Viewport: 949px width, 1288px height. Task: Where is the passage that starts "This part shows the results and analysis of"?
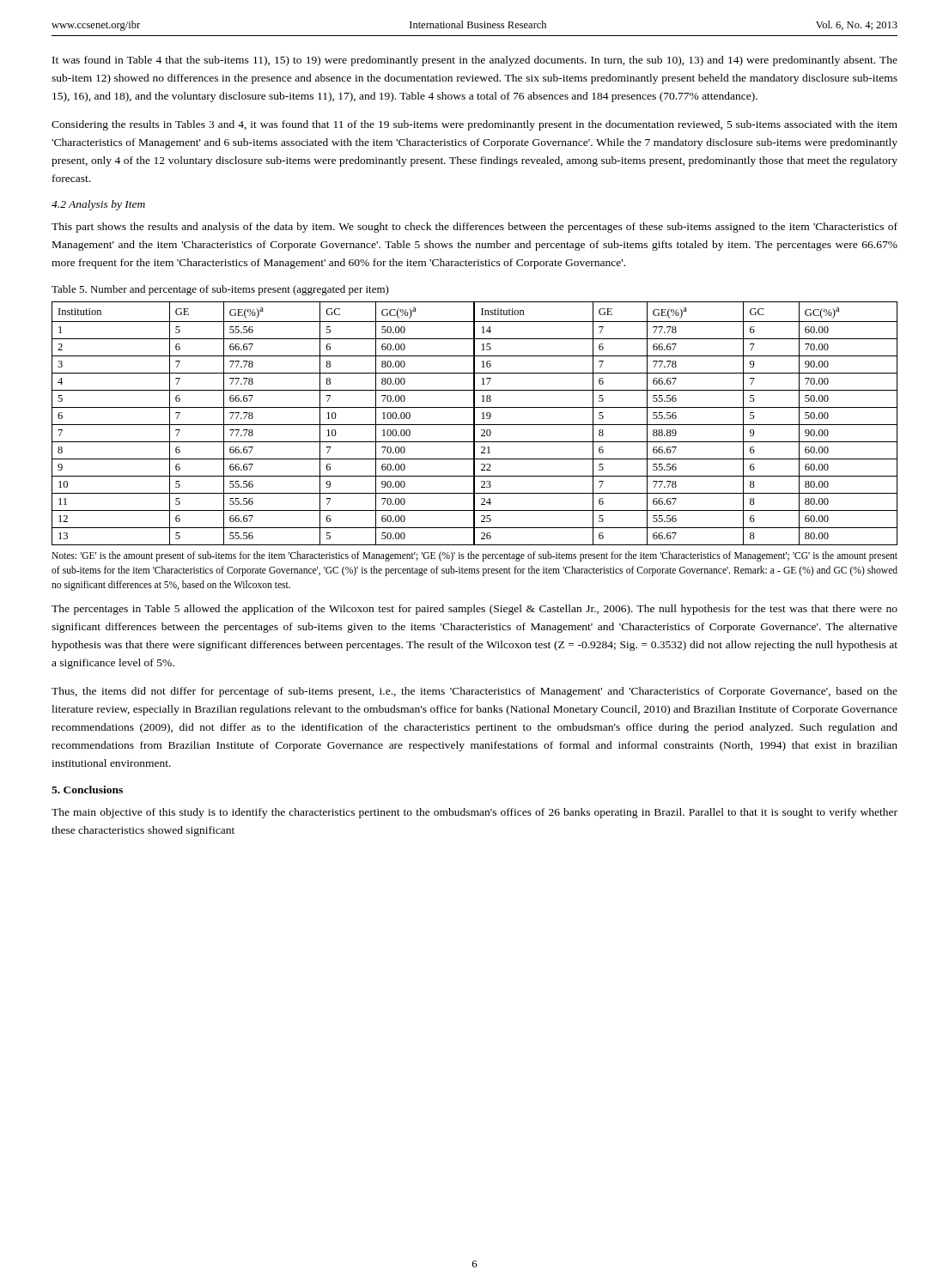(474, 245)
